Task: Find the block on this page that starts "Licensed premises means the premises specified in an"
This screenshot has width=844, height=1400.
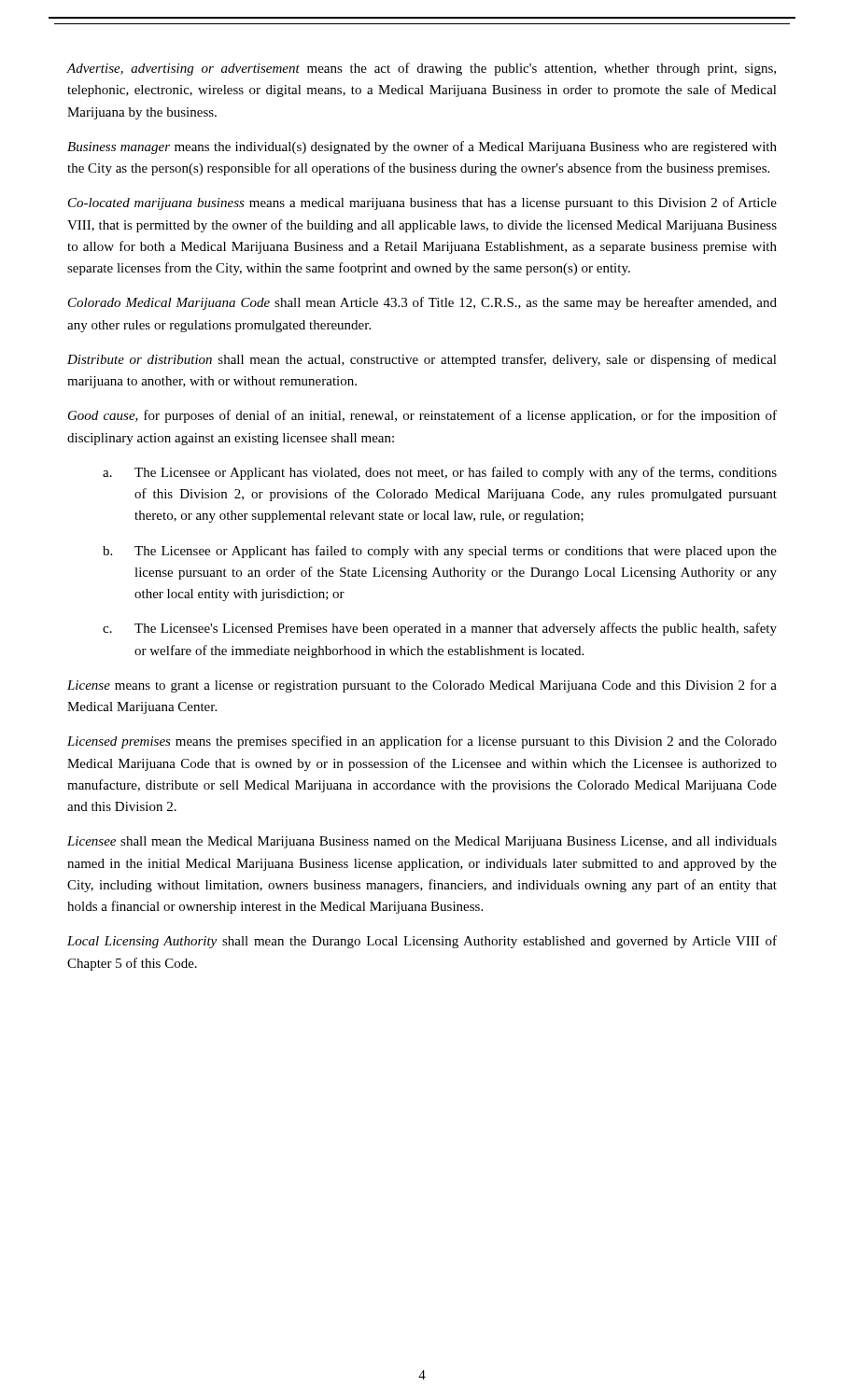Action: click(x=422, y=774)
